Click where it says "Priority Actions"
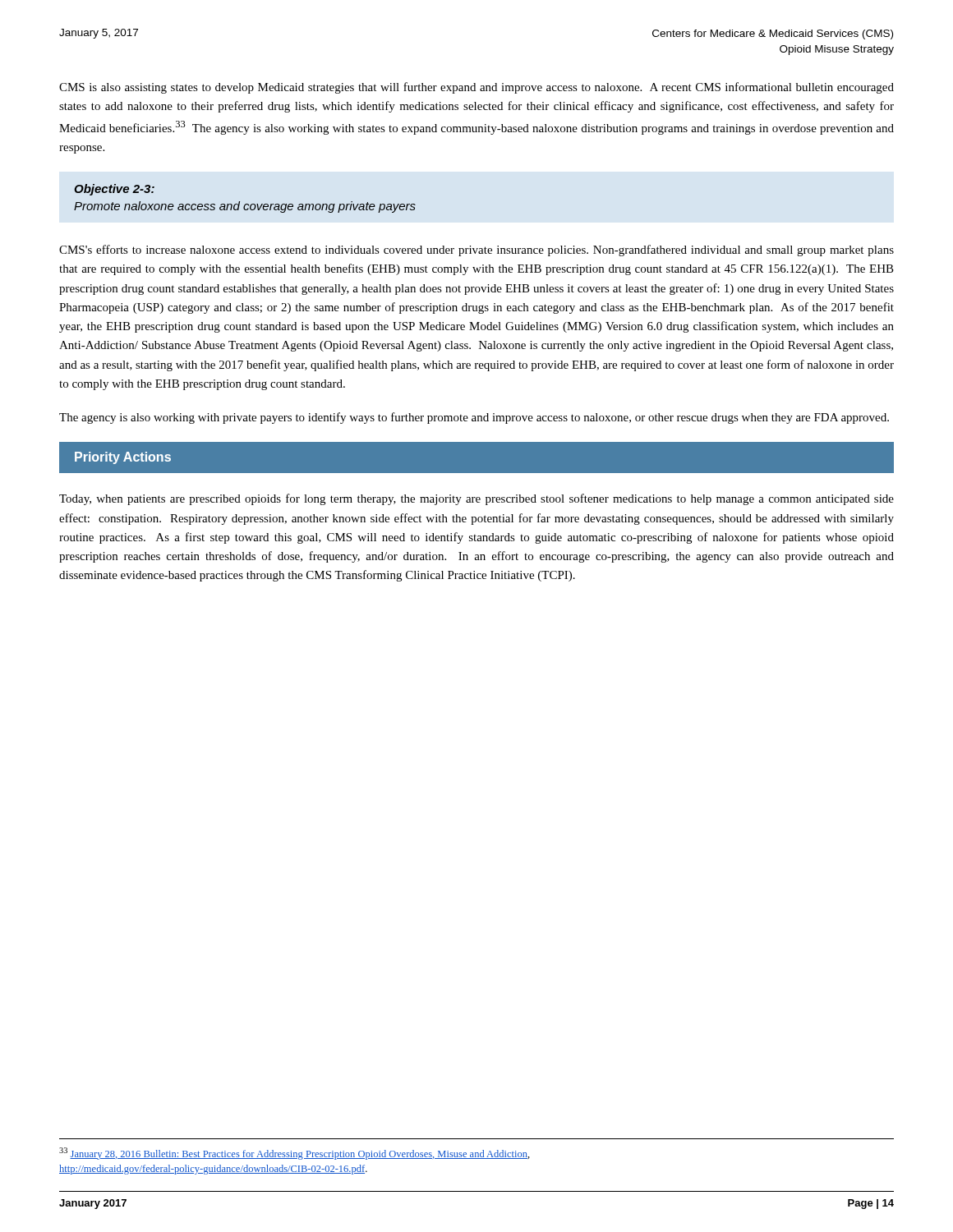 [123, 457]
